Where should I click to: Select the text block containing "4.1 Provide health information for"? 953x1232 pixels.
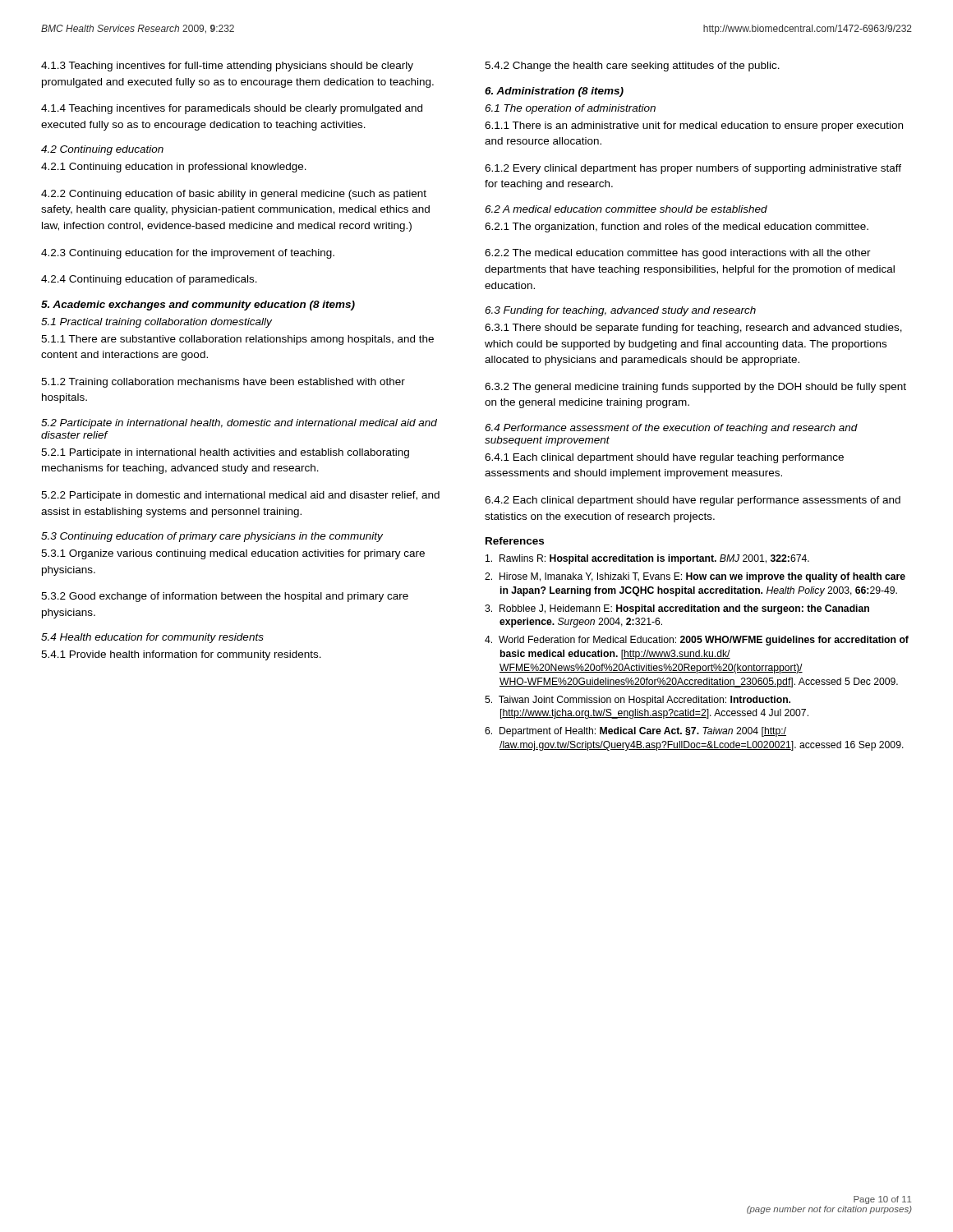pos(242,655)
